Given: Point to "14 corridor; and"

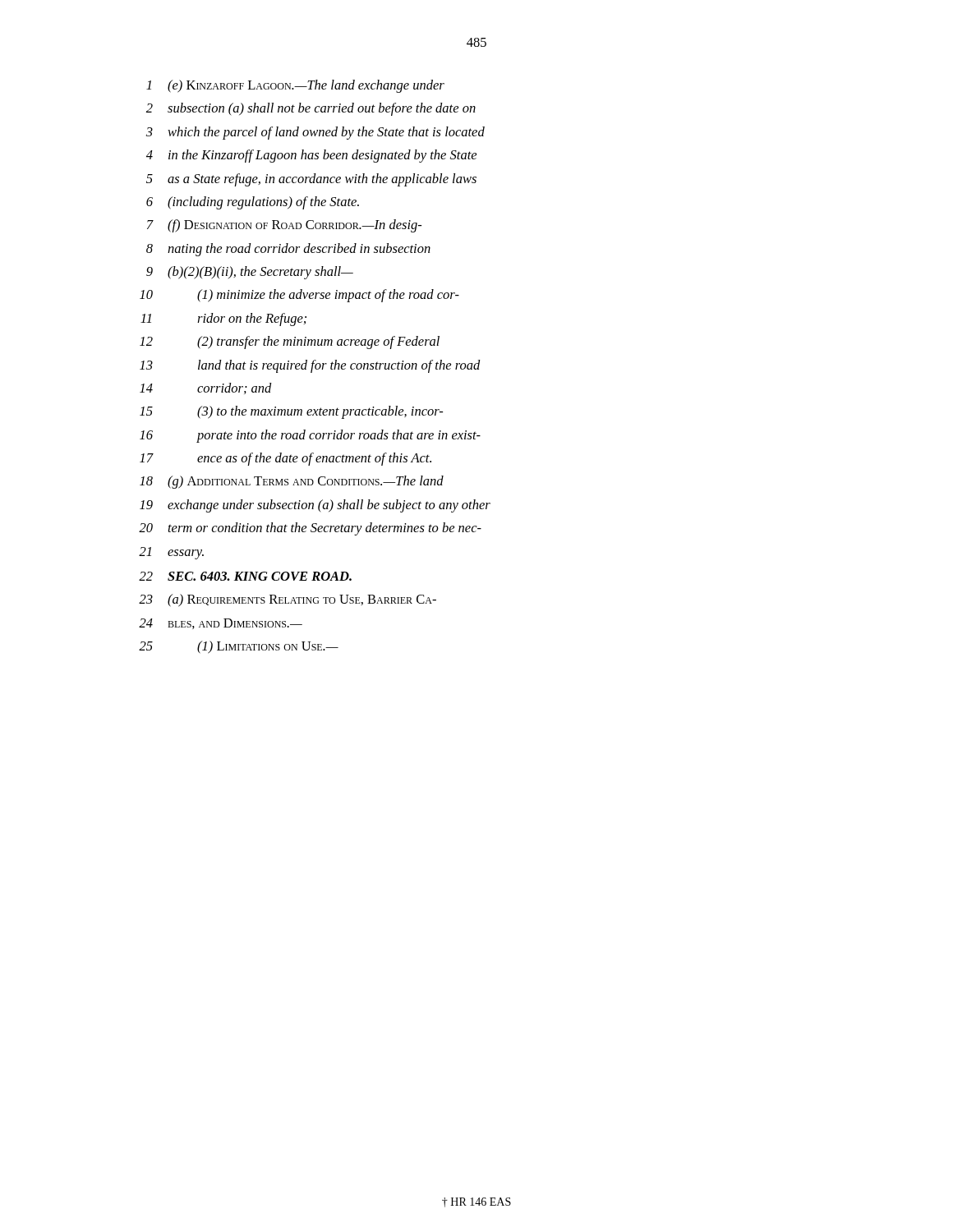Looking at the screenshot, I should click(206, 388).
